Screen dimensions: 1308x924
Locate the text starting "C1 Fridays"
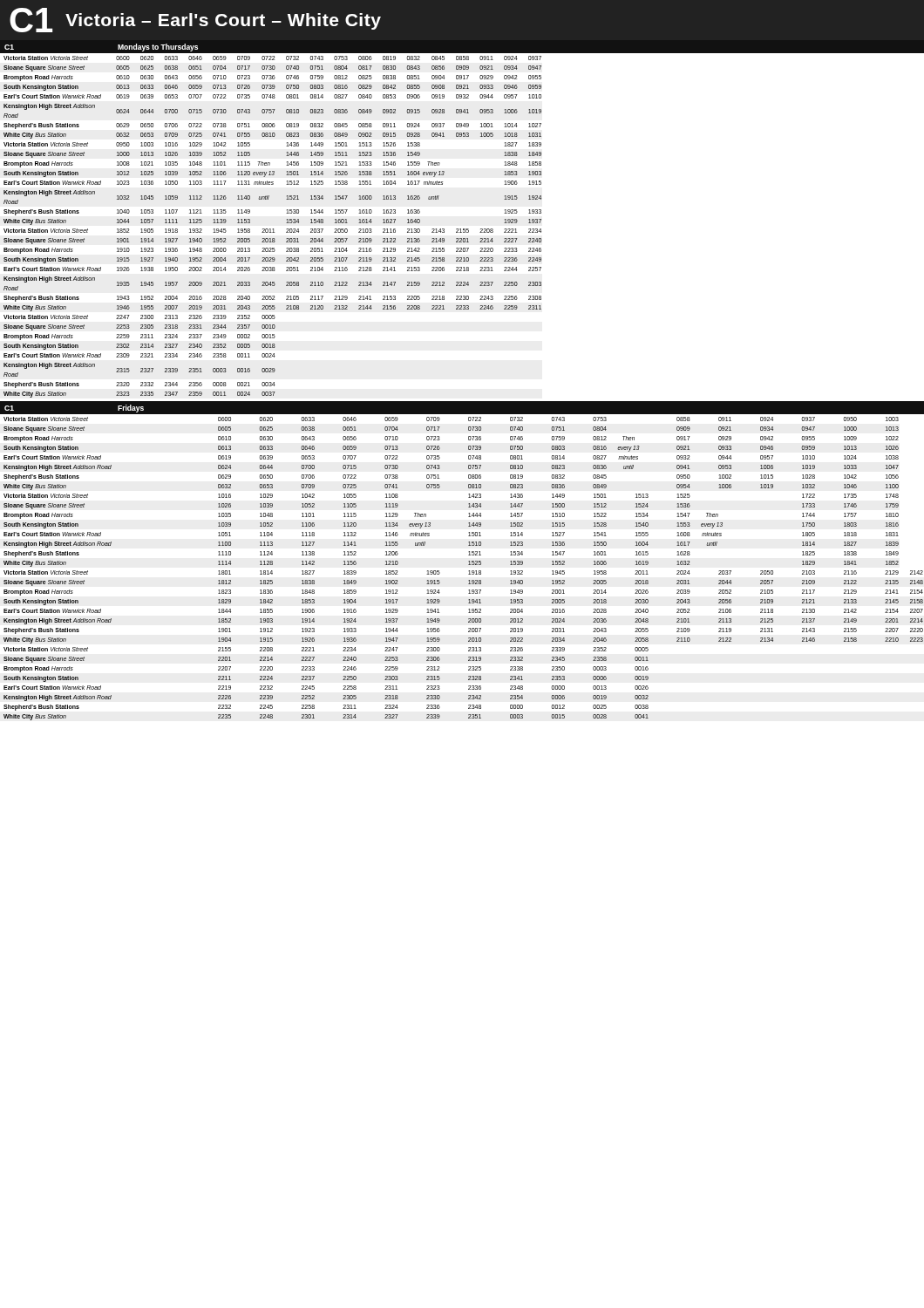click(x=74, y=408)
